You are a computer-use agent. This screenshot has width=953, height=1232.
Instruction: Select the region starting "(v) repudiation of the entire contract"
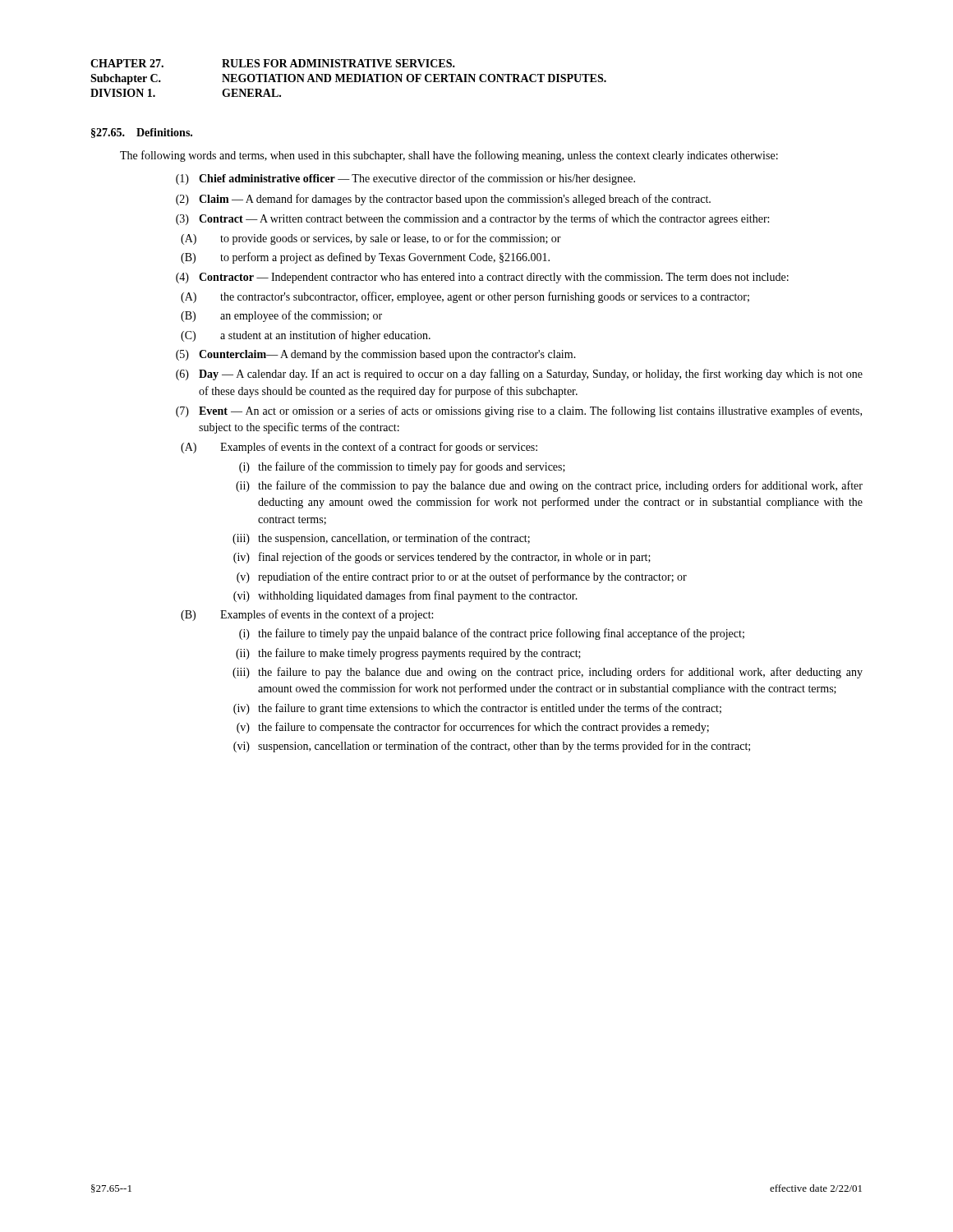tap(538, 577)
